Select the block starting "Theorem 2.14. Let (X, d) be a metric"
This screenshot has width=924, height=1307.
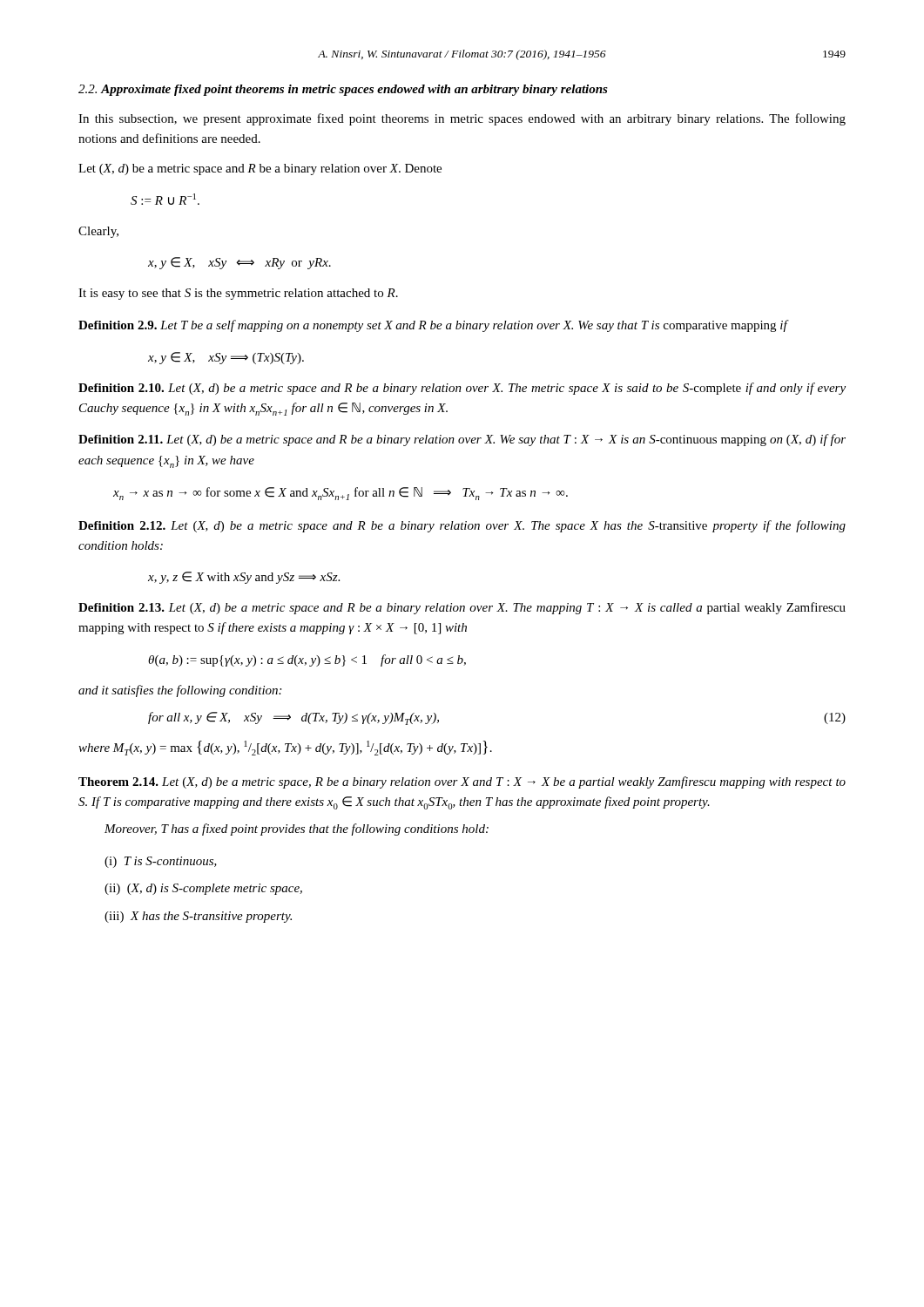[462, 793]
